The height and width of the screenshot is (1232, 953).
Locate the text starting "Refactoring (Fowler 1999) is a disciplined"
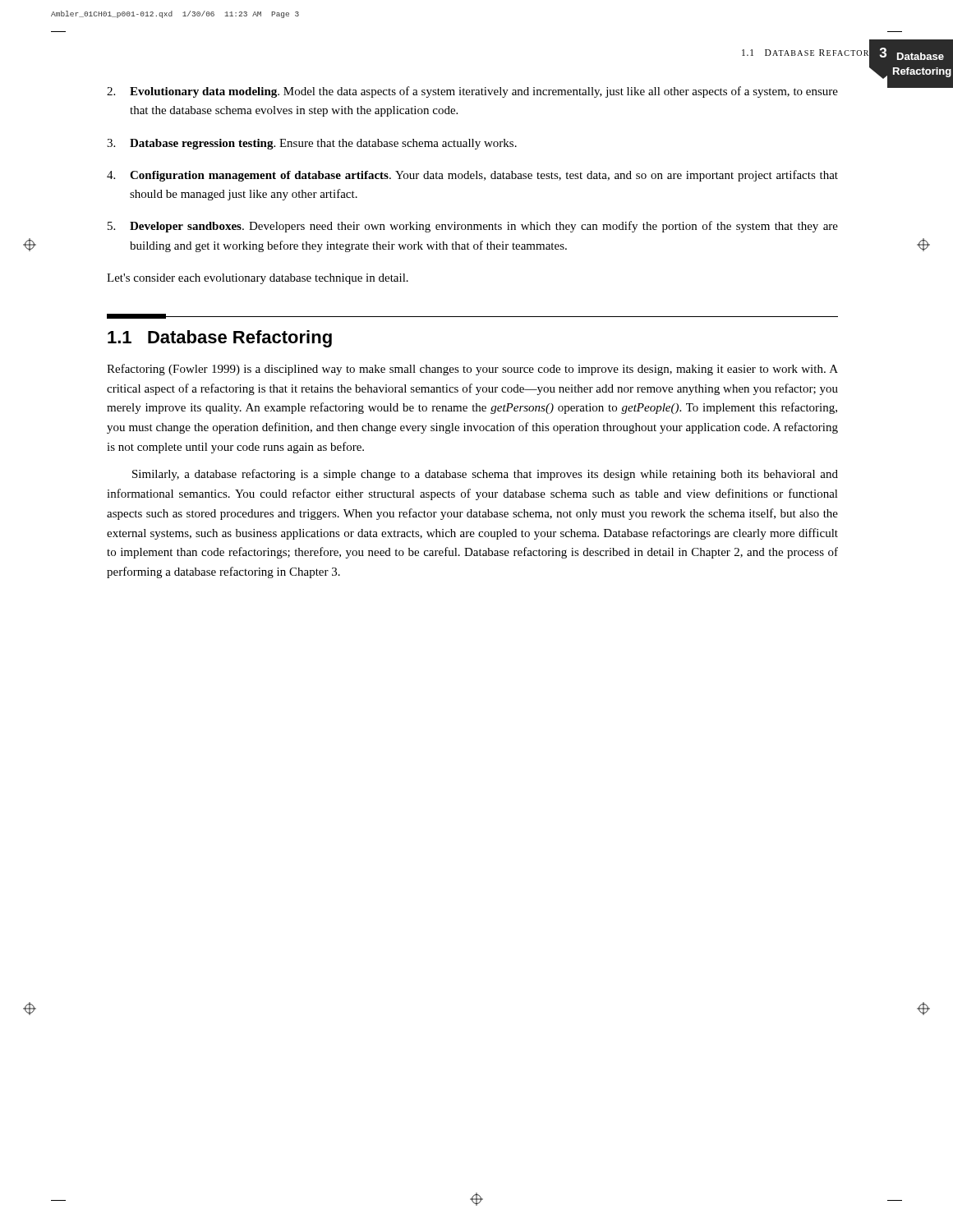(x=472, y=408)
